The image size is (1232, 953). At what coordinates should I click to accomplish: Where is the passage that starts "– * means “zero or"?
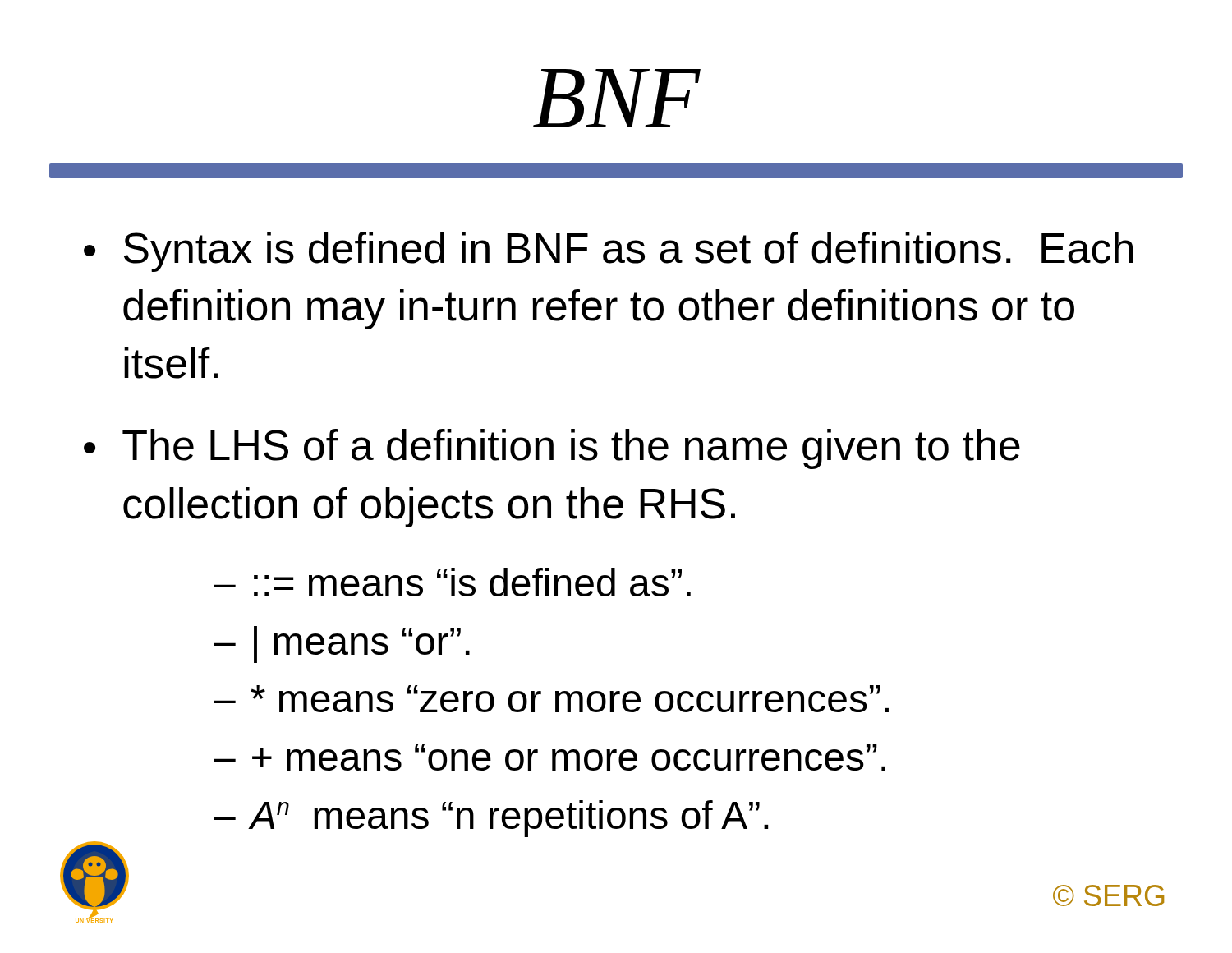pyautogui.click(x=553, y=700)
